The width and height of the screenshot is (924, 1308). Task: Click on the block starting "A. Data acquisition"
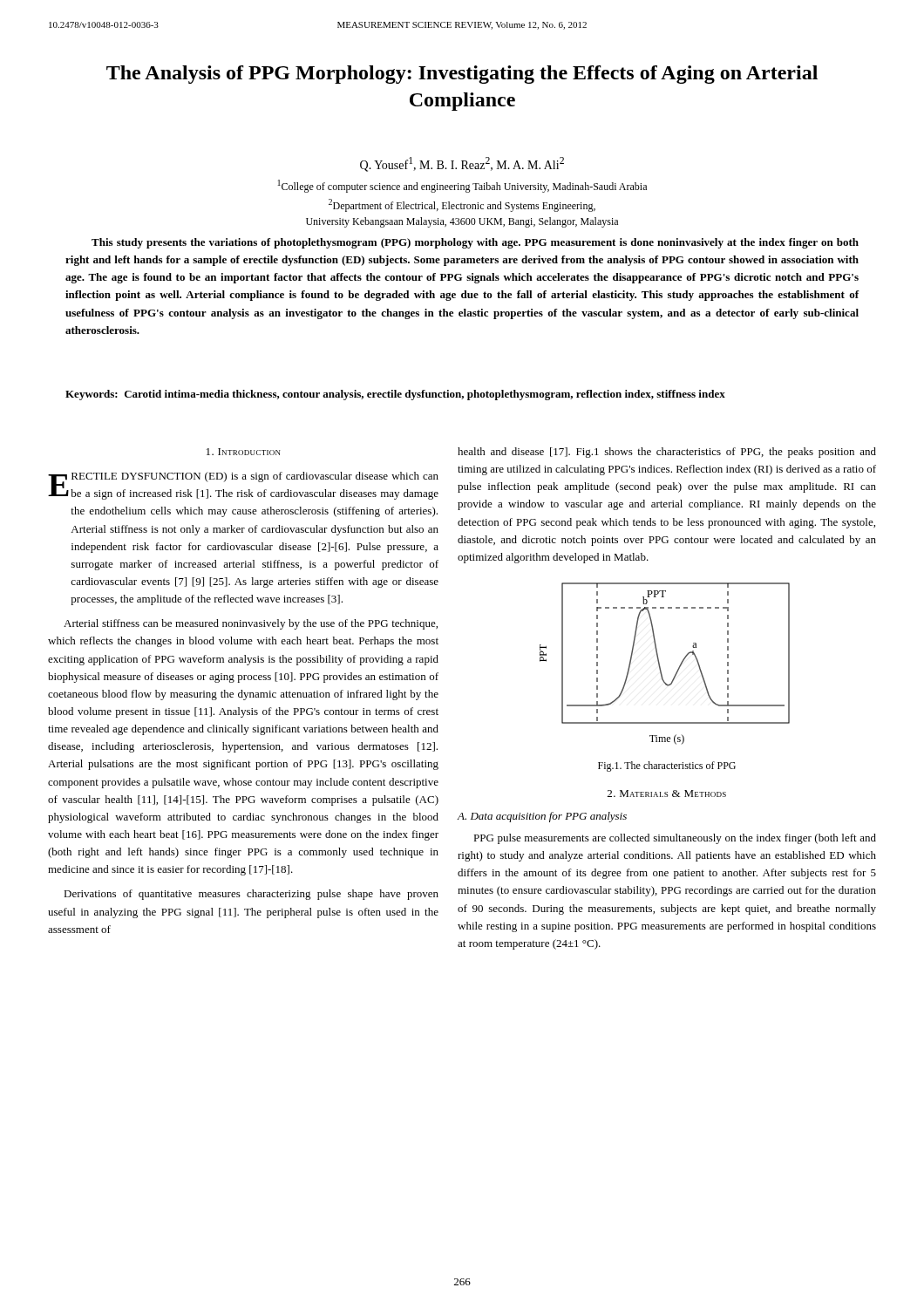point(542,816)
